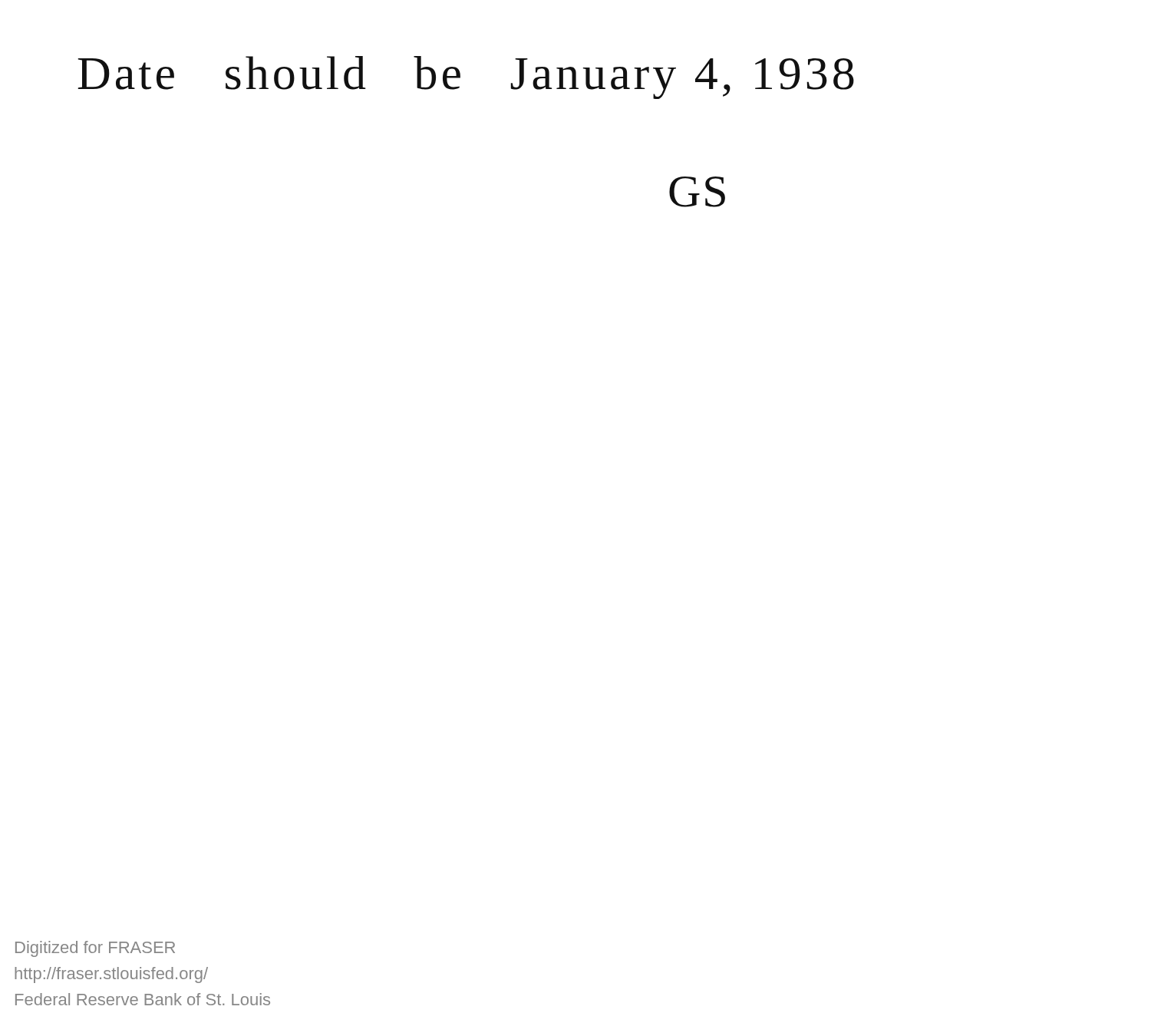Click on the region starting "Date should be January 4, 1938"
This screenshot has height=1036, width=1151.
pos(468,73)
